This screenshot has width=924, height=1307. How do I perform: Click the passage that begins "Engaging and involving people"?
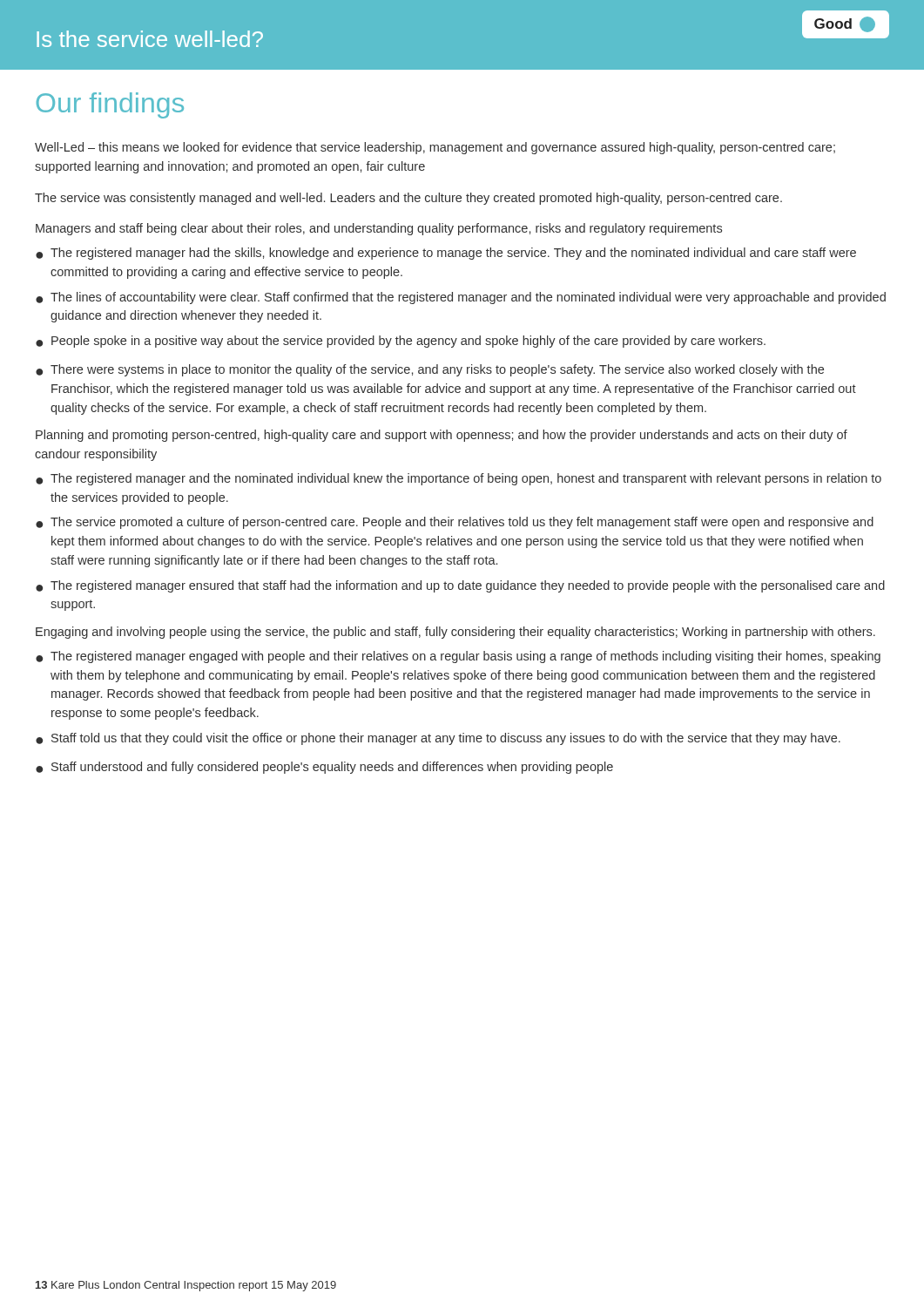pos(455,632)
